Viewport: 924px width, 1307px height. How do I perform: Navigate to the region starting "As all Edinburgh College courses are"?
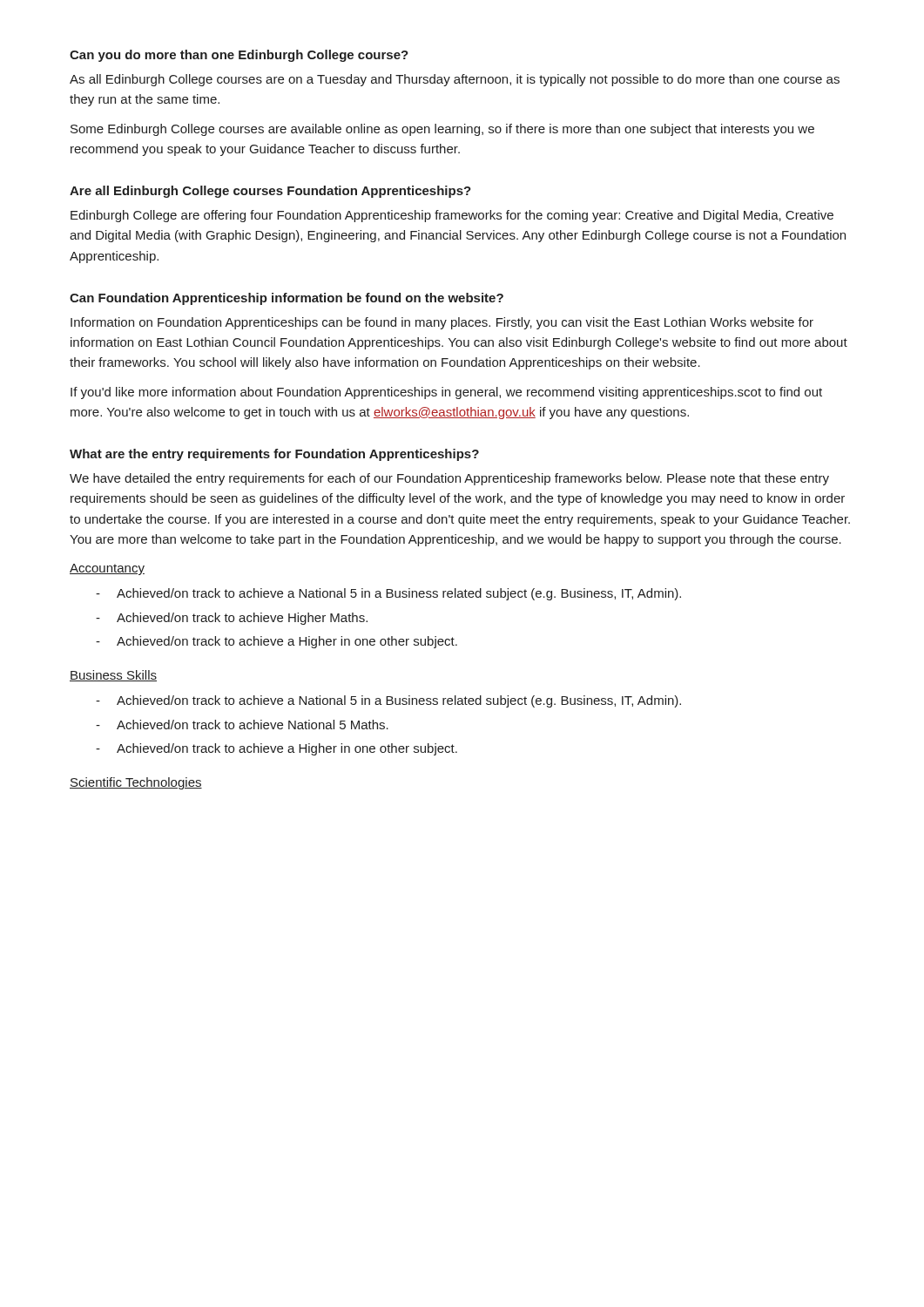tap(455, 89)
